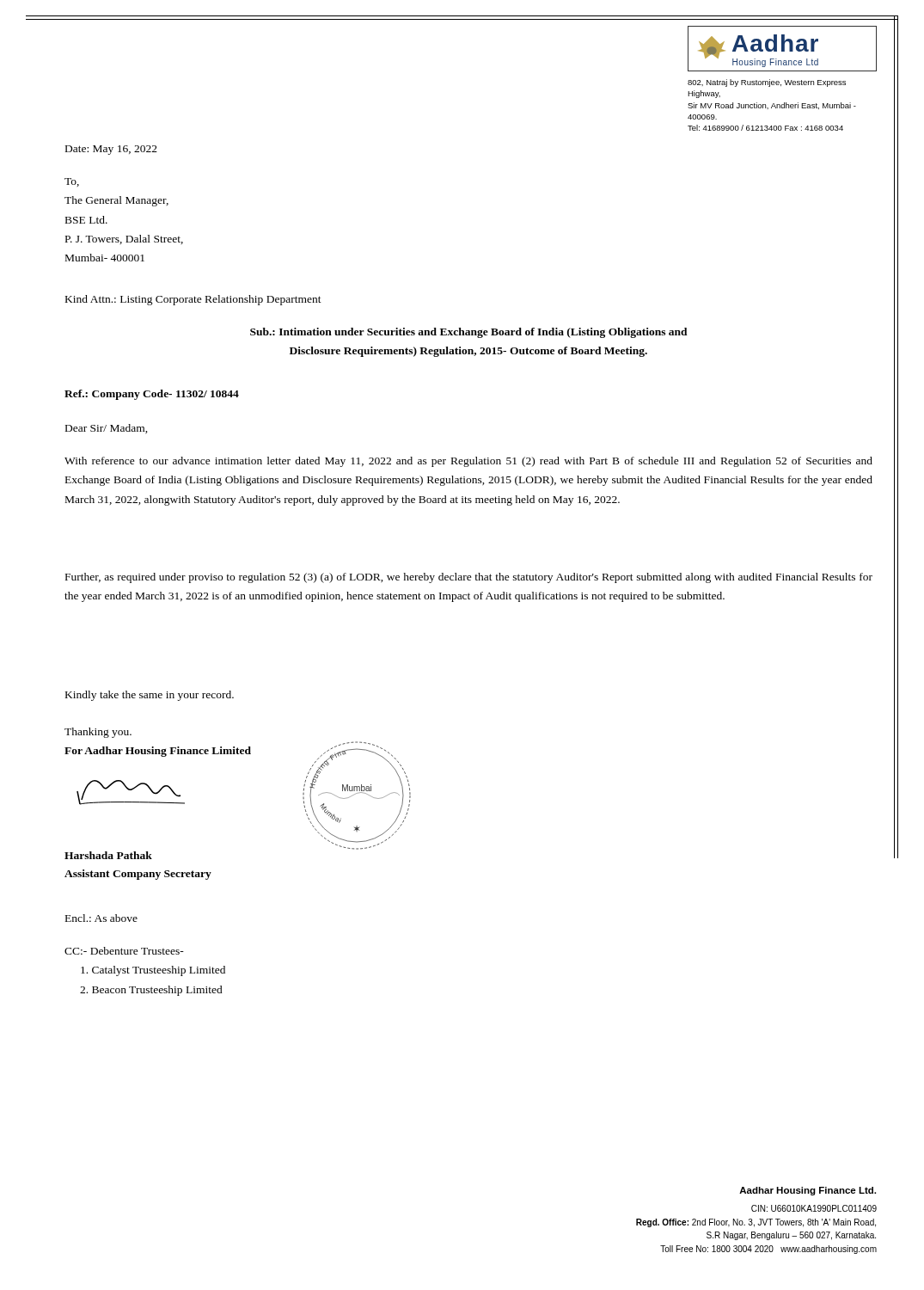Find the text block starting "Catalyst Trusteeship Limited"
The height and width of the screenshot is (1290, 924).
point(153,970)
